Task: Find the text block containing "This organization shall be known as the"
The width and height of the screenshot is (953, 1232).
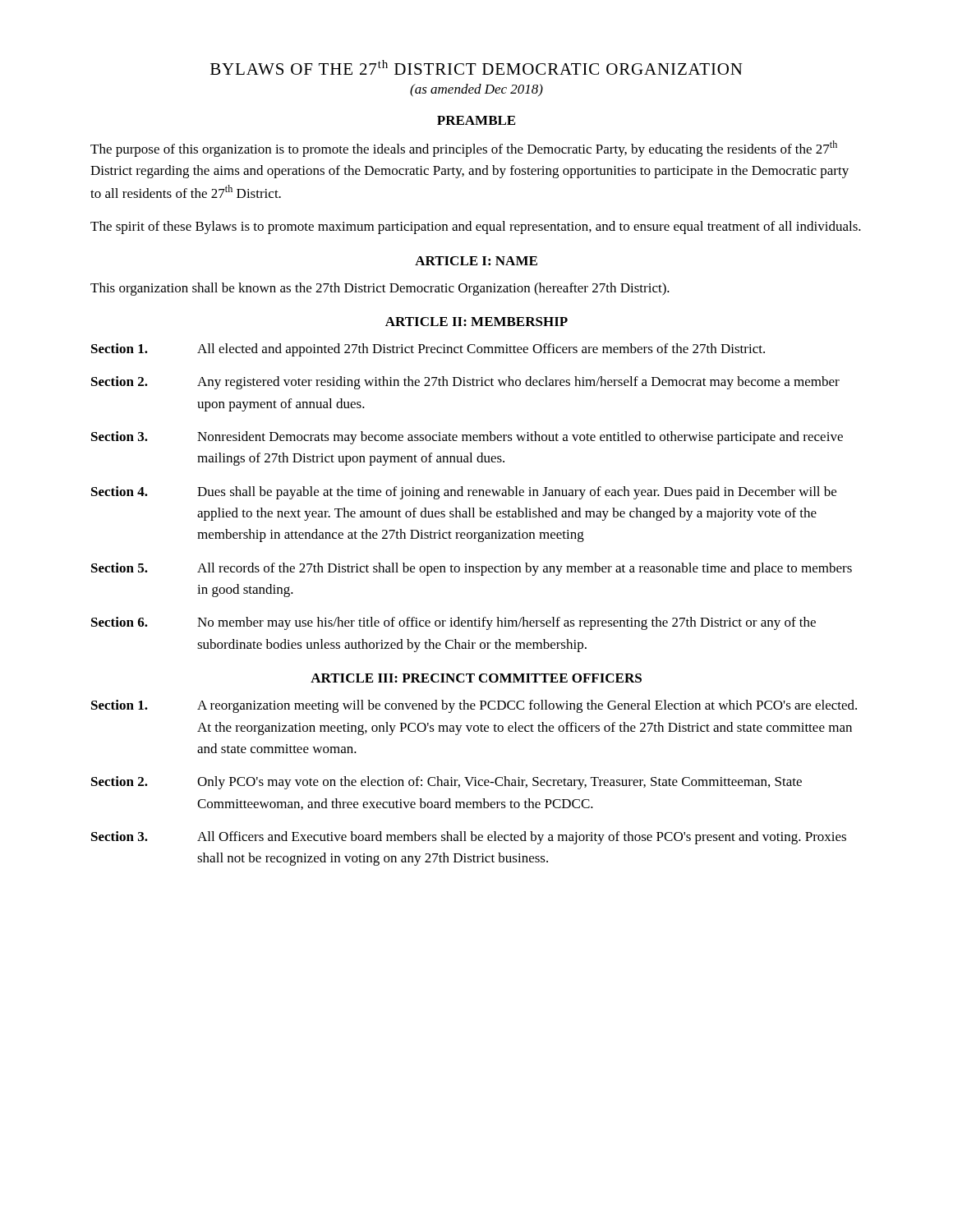Action: point(380,288)
